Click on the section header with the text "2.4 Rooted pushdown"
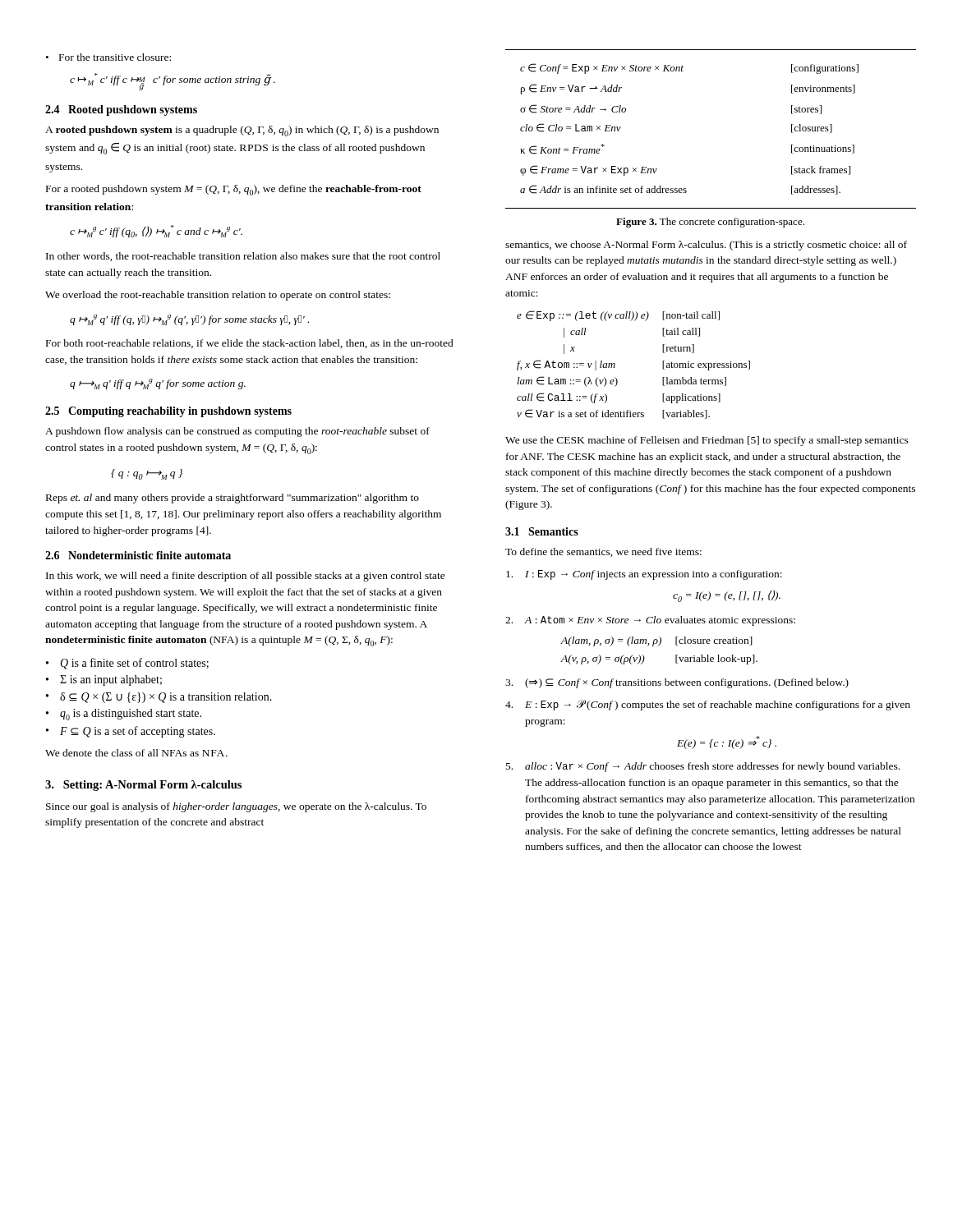The width and height of the screenshot is (953, 1232). point(121,110)
